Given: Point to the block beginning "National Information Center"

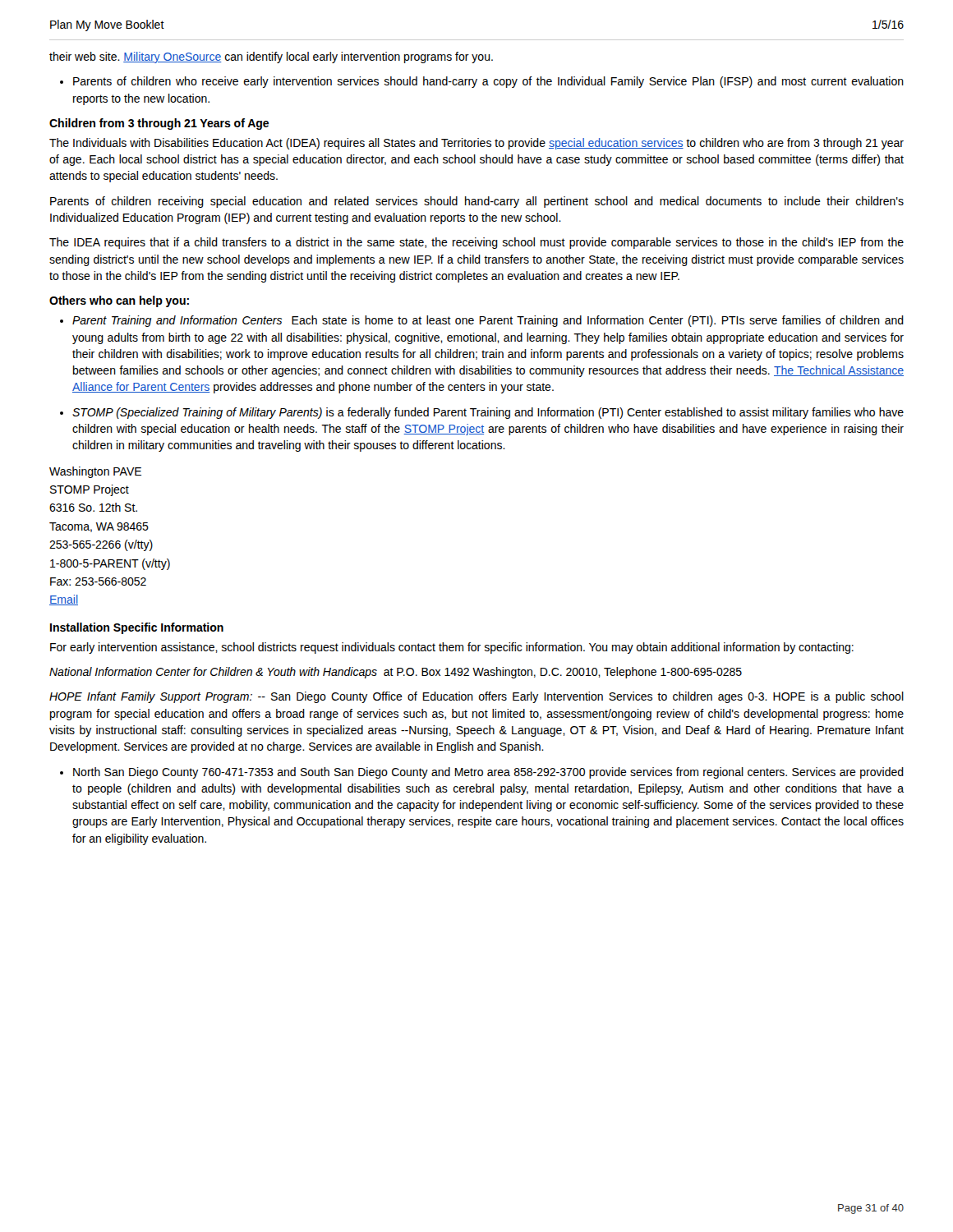Looking at the screenshot, I should click(x=396, y=672).
